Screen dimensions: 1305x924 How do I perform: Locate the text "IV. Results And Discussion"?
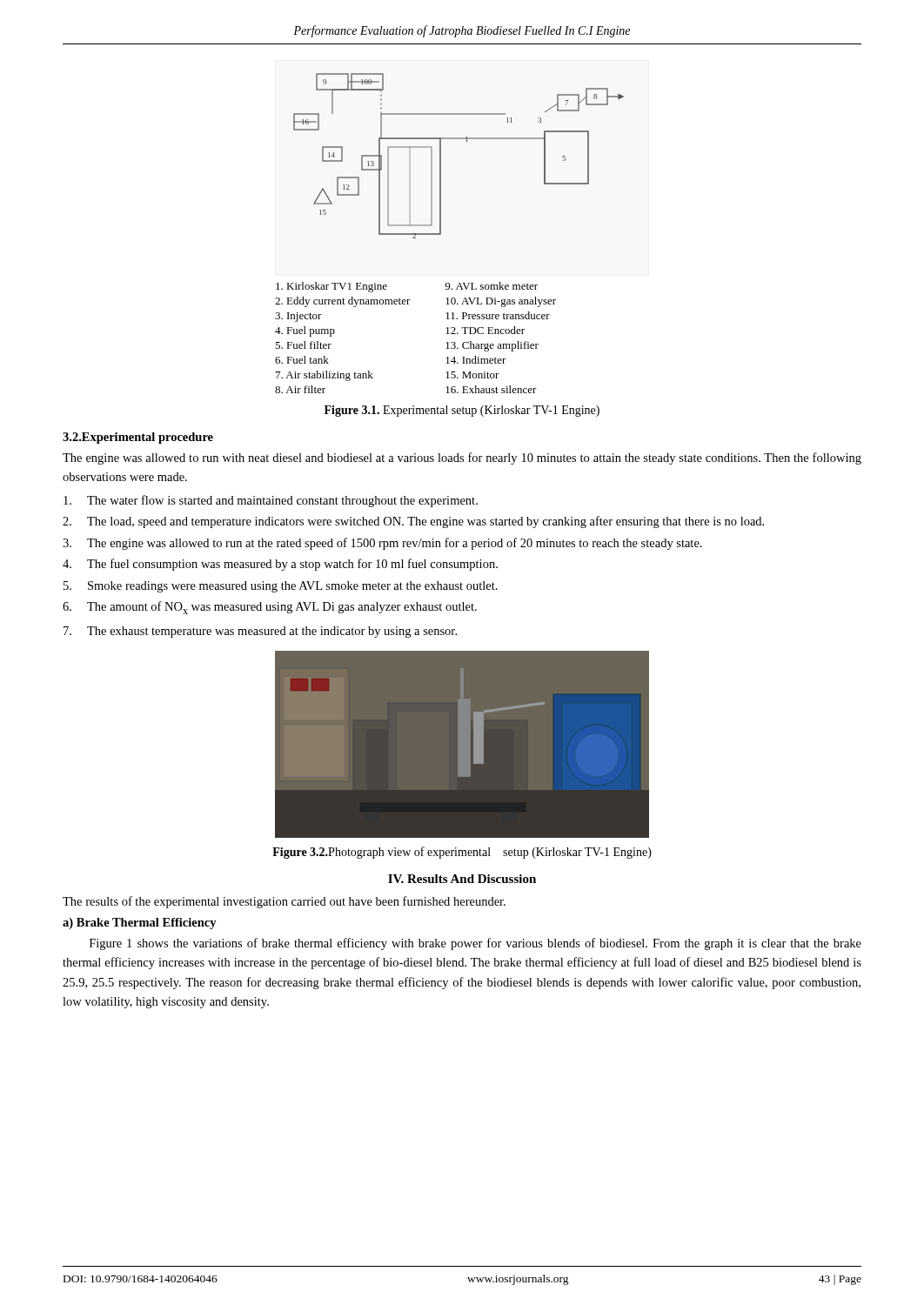(462, 879)
